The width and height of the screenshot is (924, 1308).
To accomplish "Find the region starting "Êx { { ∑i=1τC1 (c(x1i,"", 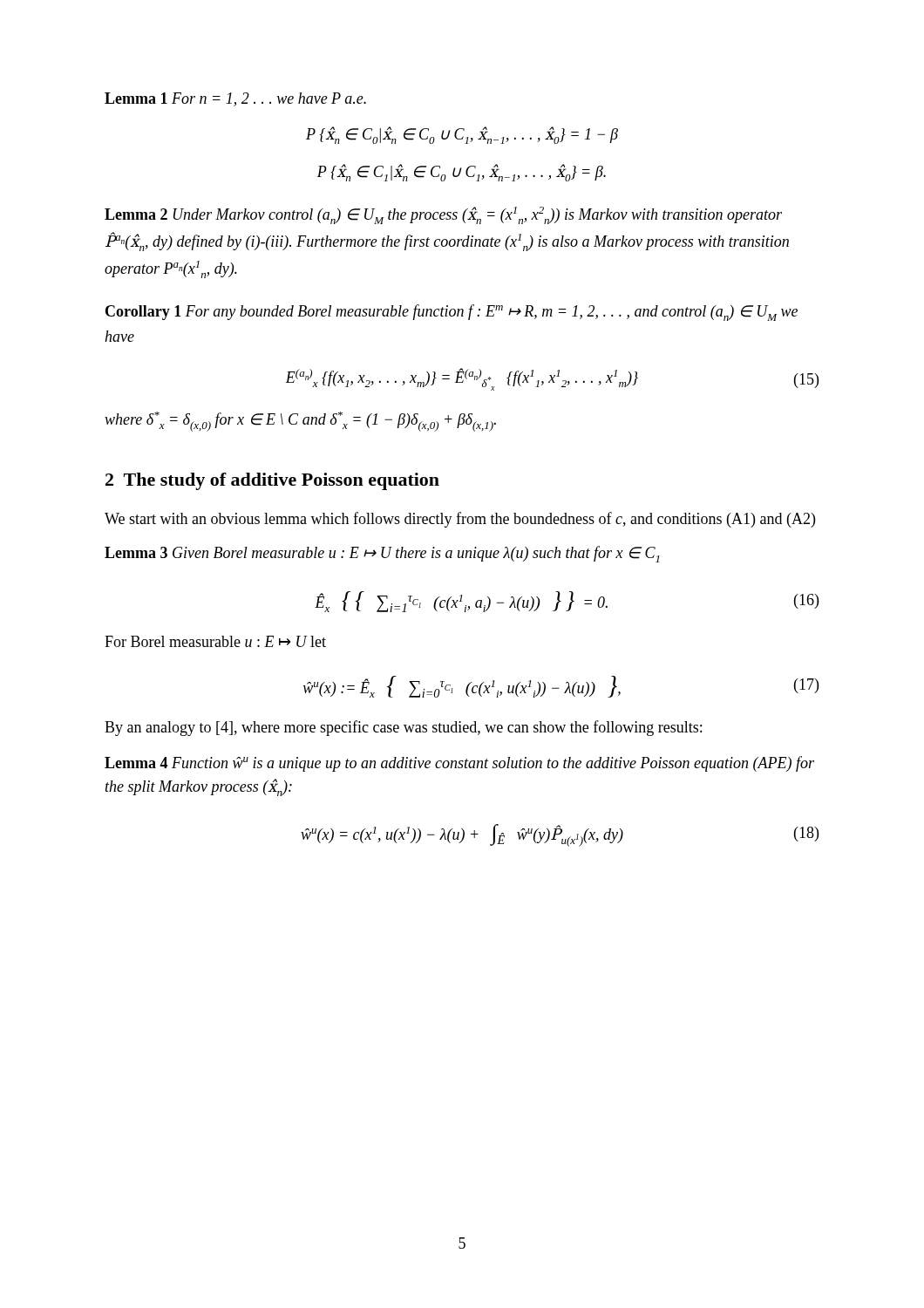I will pyautogui.click(x=462, y=600).
